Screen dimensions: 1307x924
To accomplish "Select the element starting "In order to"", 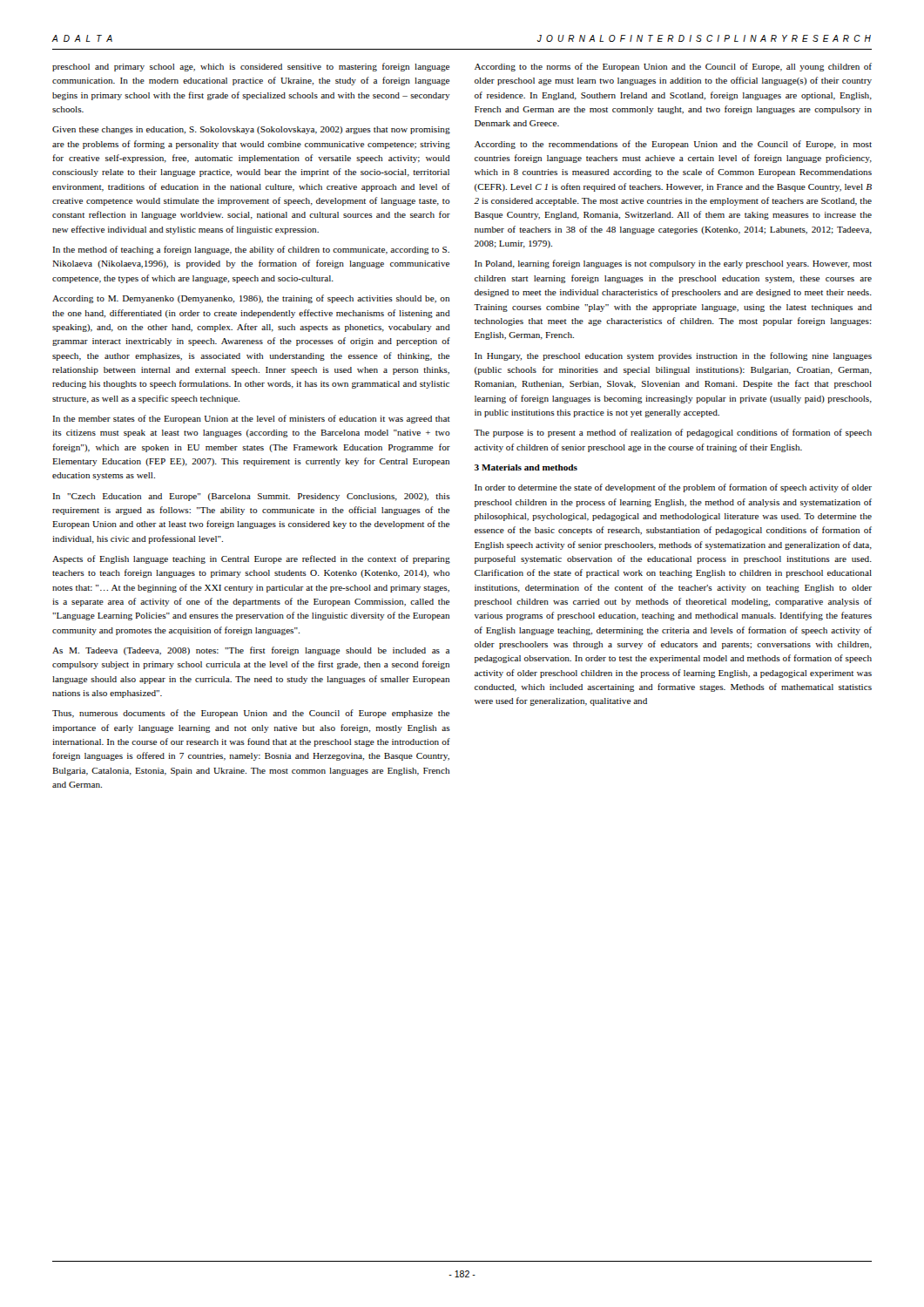I will click(673, 594).
